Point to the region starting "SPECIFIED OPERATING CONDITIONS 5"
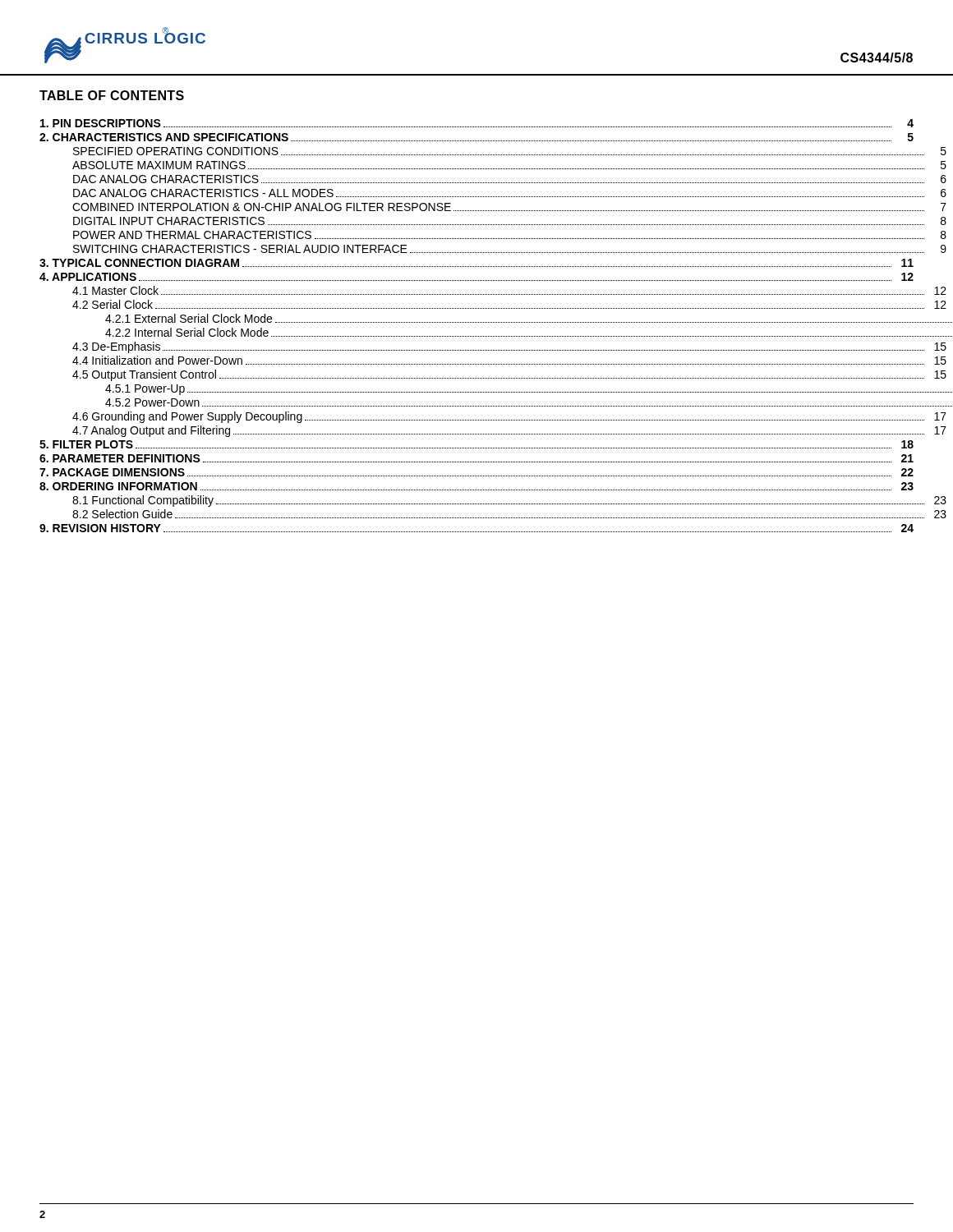953x1232 pixels. tap(509, 151)
